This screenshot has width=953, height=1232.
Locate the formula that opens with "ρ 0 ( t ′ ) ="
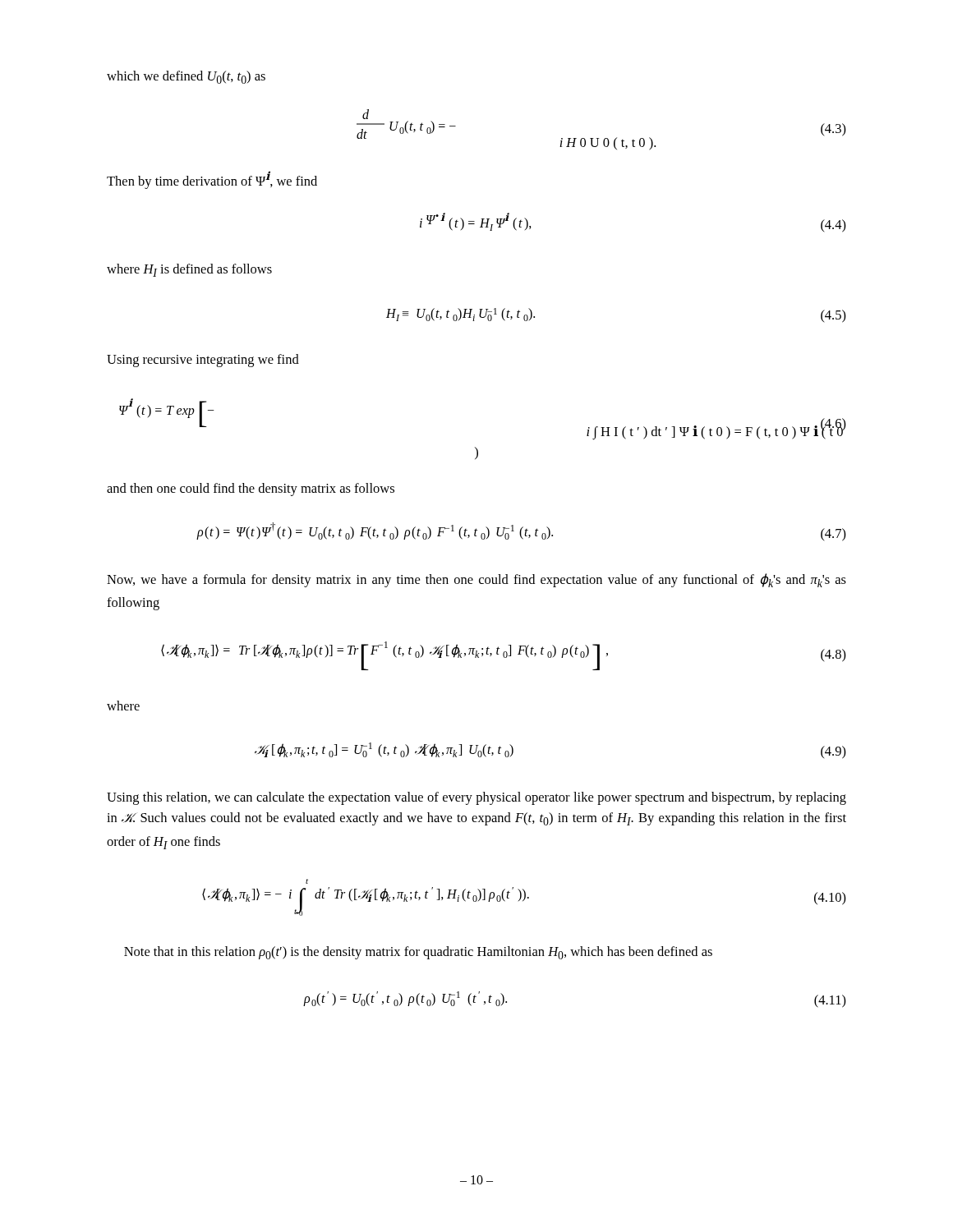coord(476,1000)
